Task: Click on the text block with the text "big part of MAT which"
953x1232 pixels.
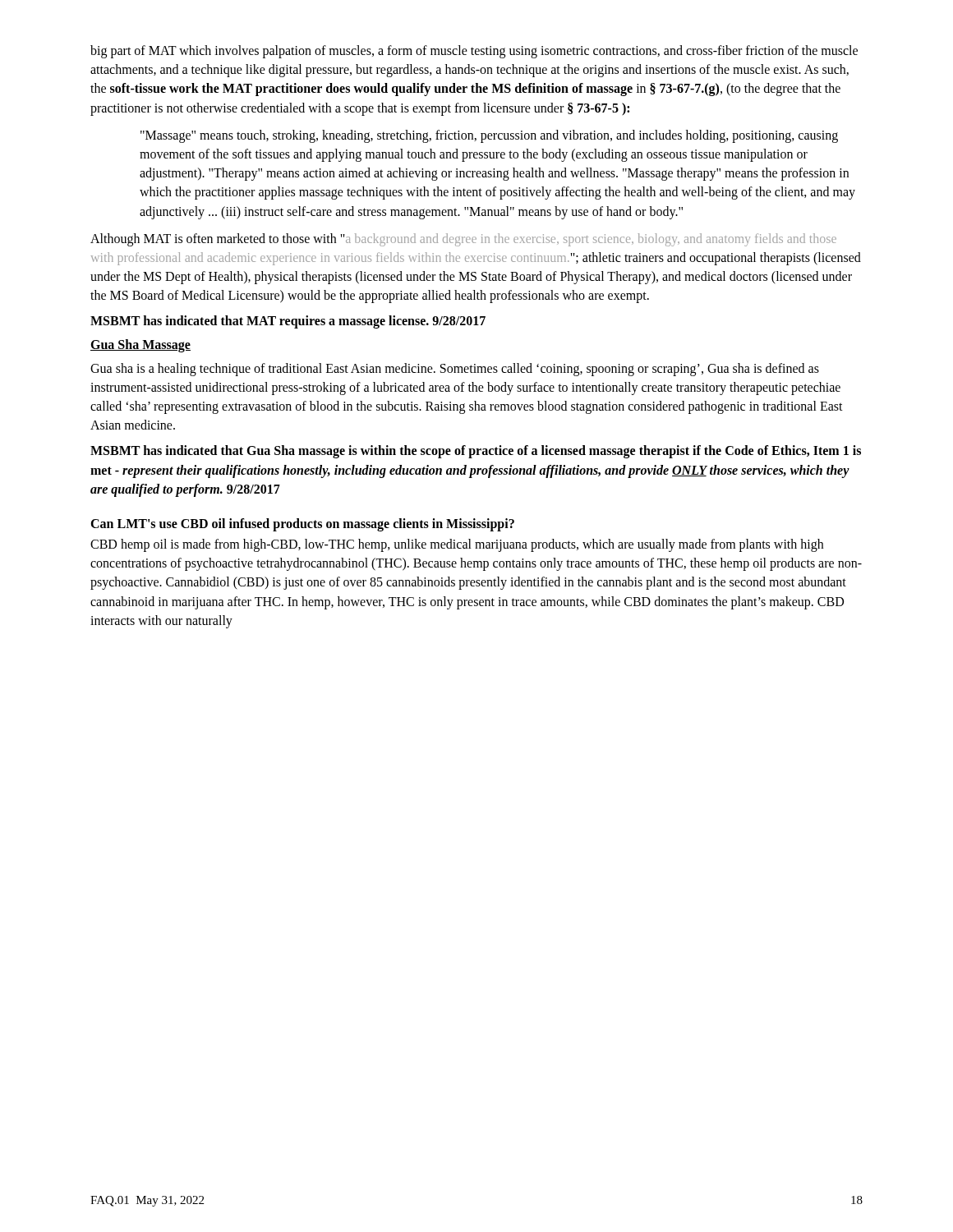Action: tap(474, 79)
